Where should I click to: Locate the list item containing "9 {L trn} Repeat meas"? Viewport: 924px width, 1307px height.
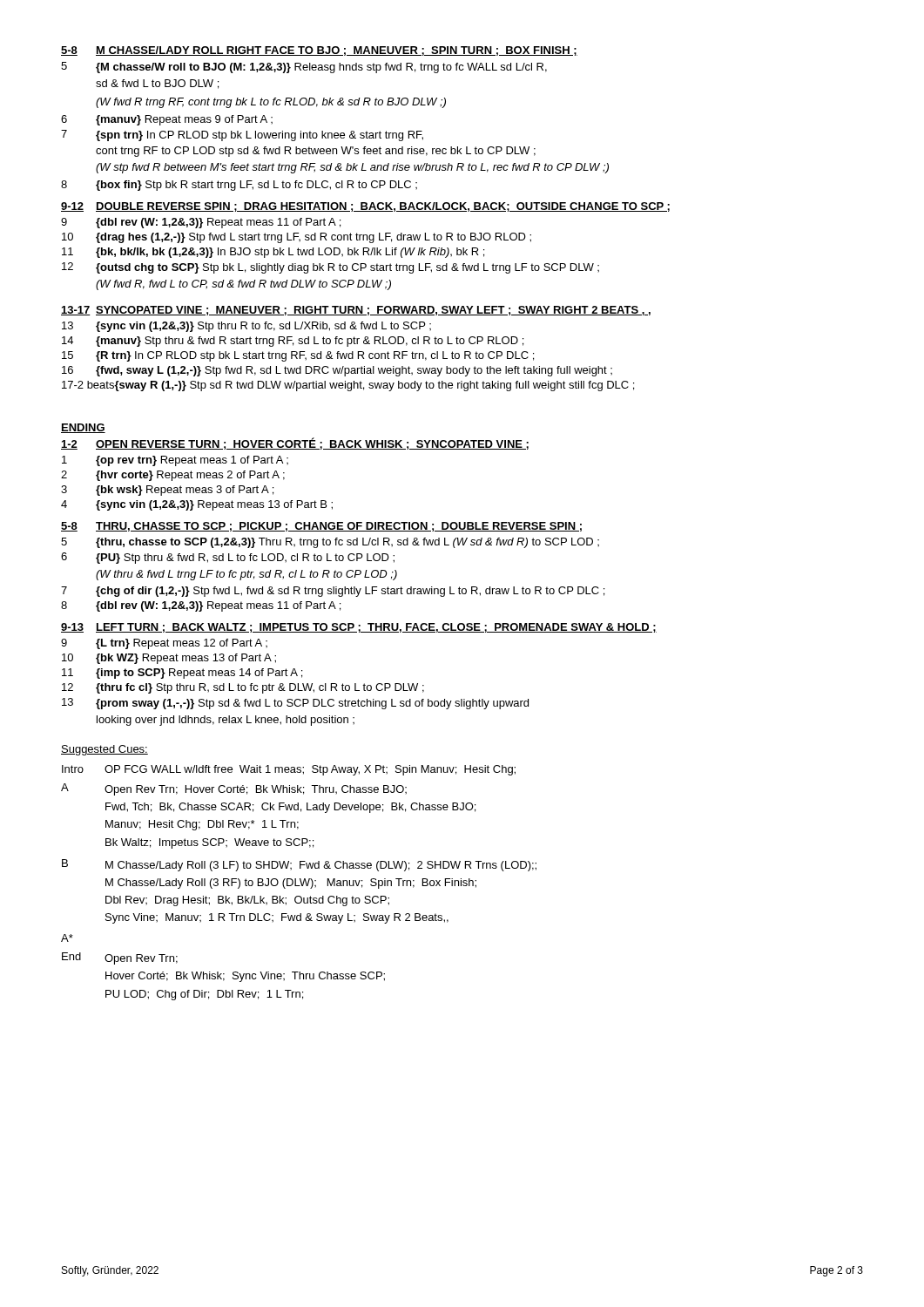[165, 643]
